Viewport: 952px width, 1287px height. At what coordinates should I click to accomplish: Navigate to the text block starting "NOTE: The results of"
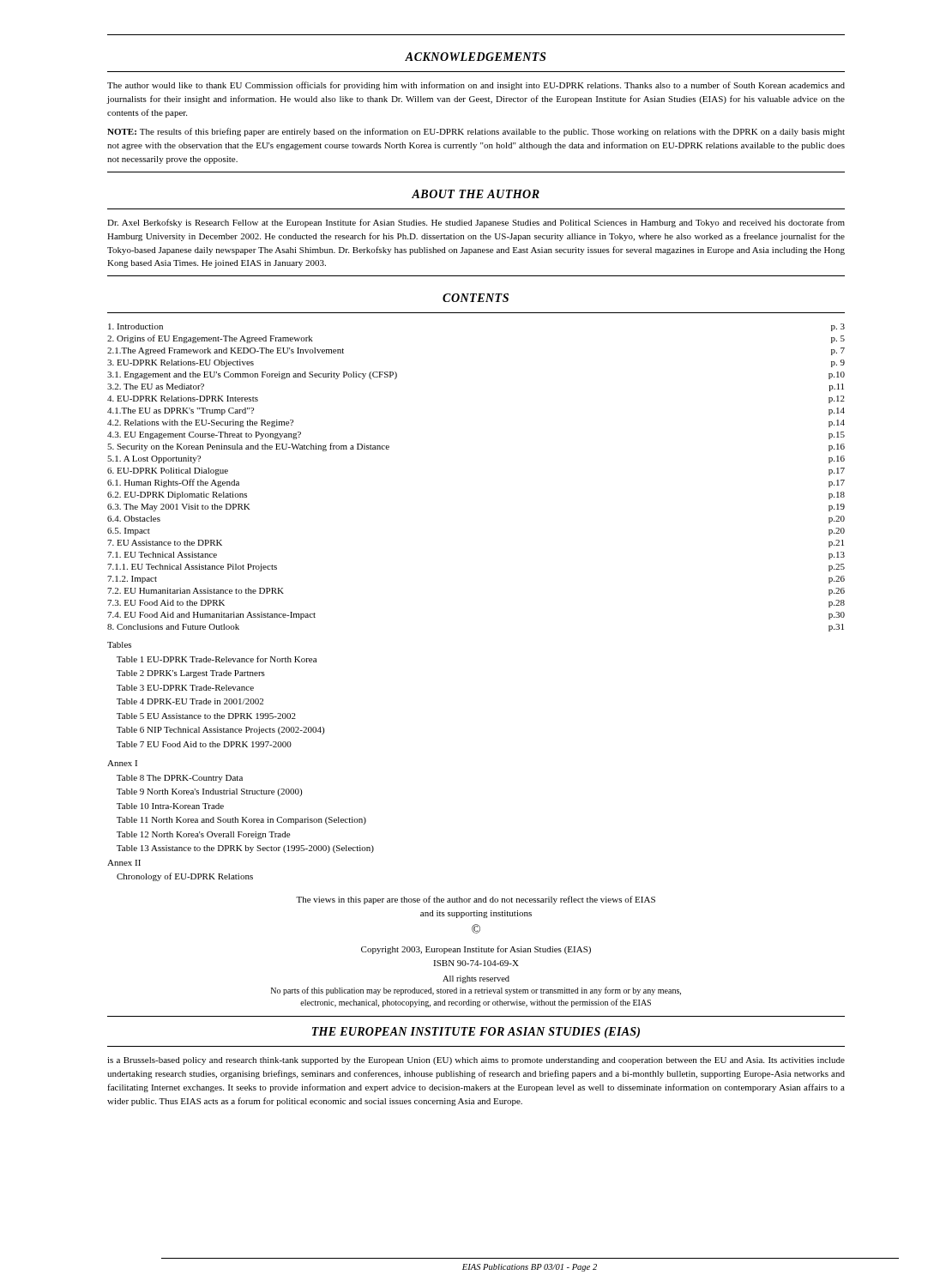point(476,145)
